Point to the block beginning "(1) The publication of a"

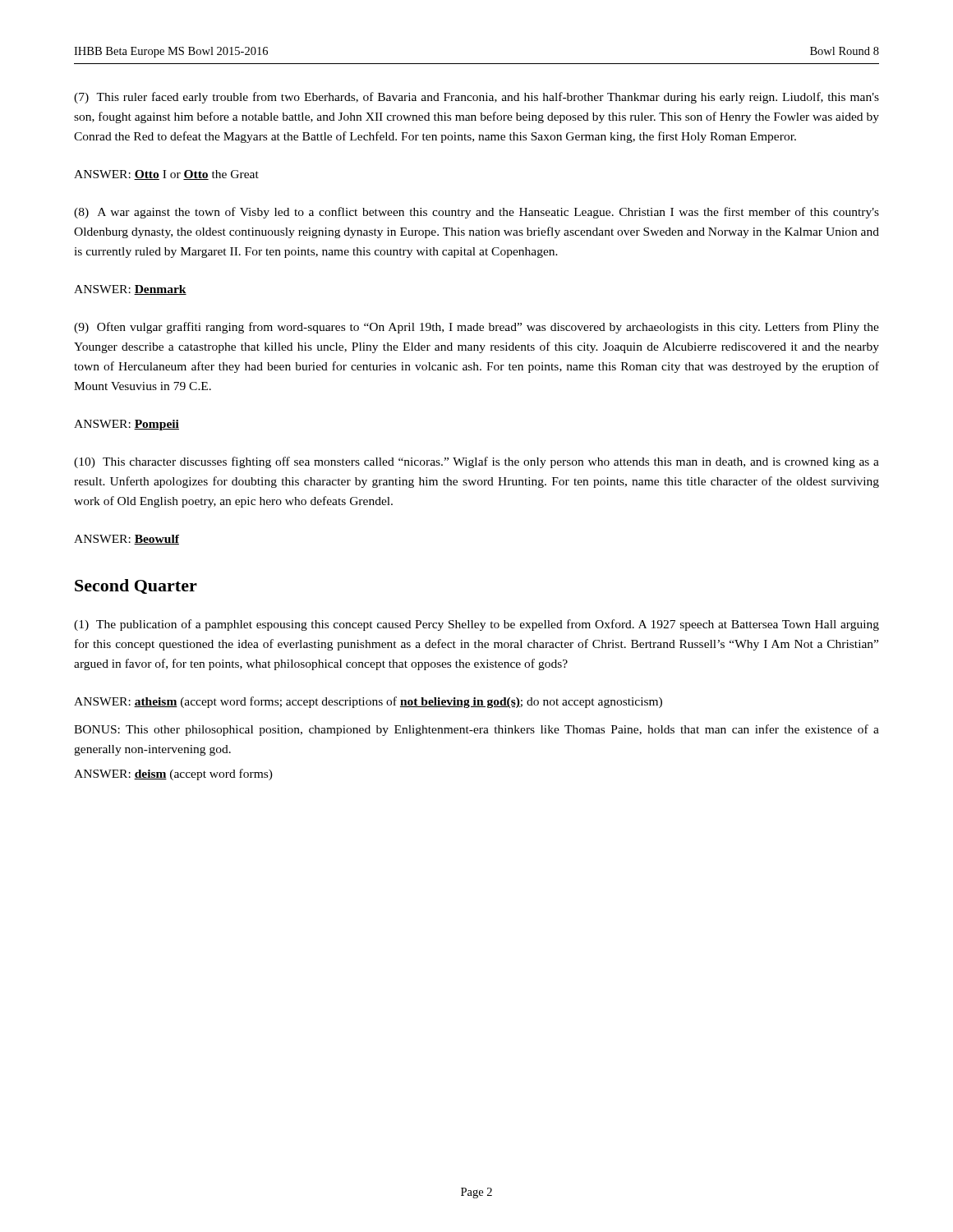476,644
